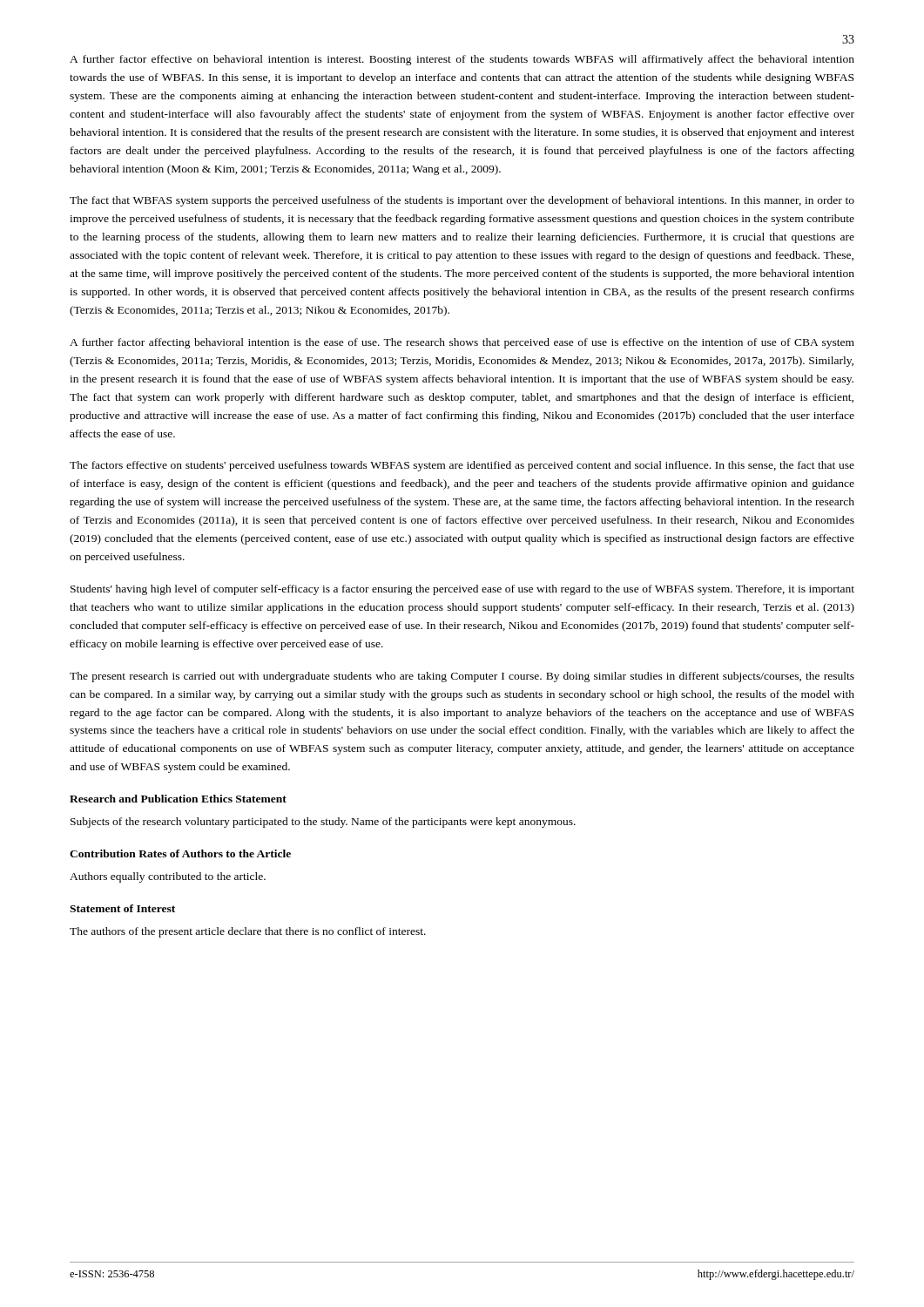Click on the text block that reads "The fact that WBFAS"
This screenshot has width=924, height=1307.
coord(462,255)
